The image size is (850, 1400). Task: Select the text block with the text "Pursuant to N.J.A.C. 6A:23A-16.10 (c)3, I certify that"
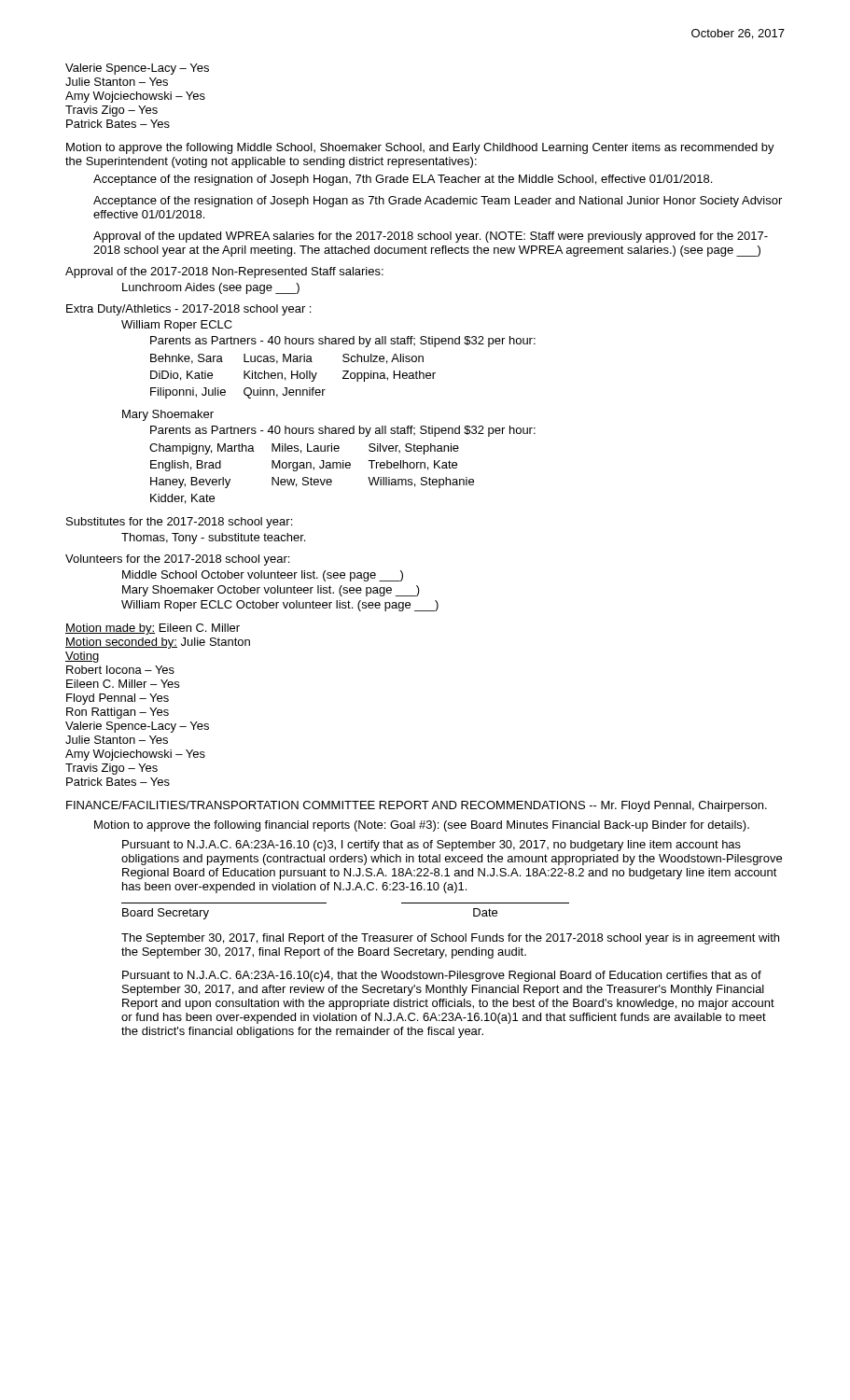coord(452,865)
